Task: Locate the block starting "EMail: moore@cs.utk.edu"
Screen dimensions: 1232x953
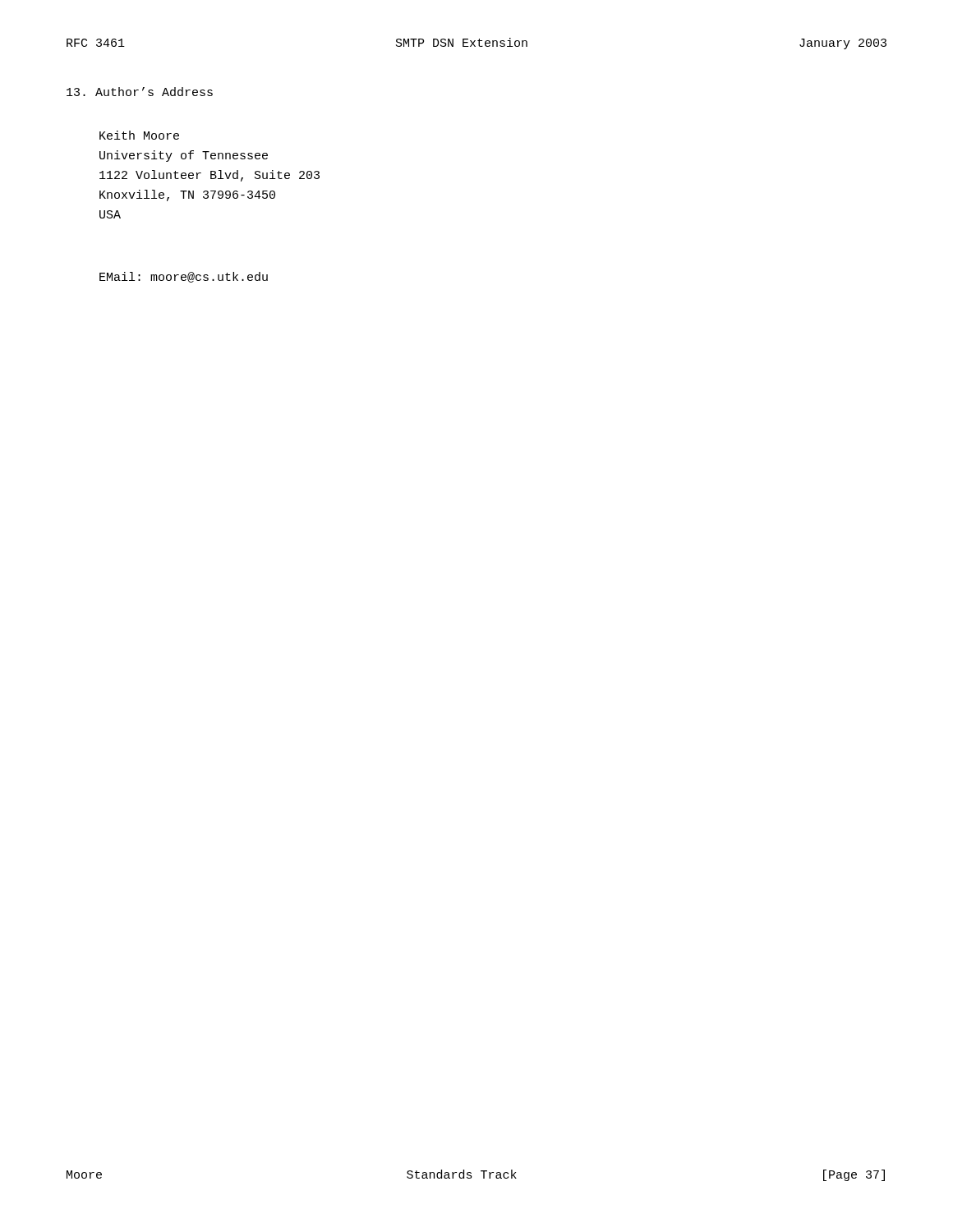Action: pyautogui.click(x=184, y=278)
